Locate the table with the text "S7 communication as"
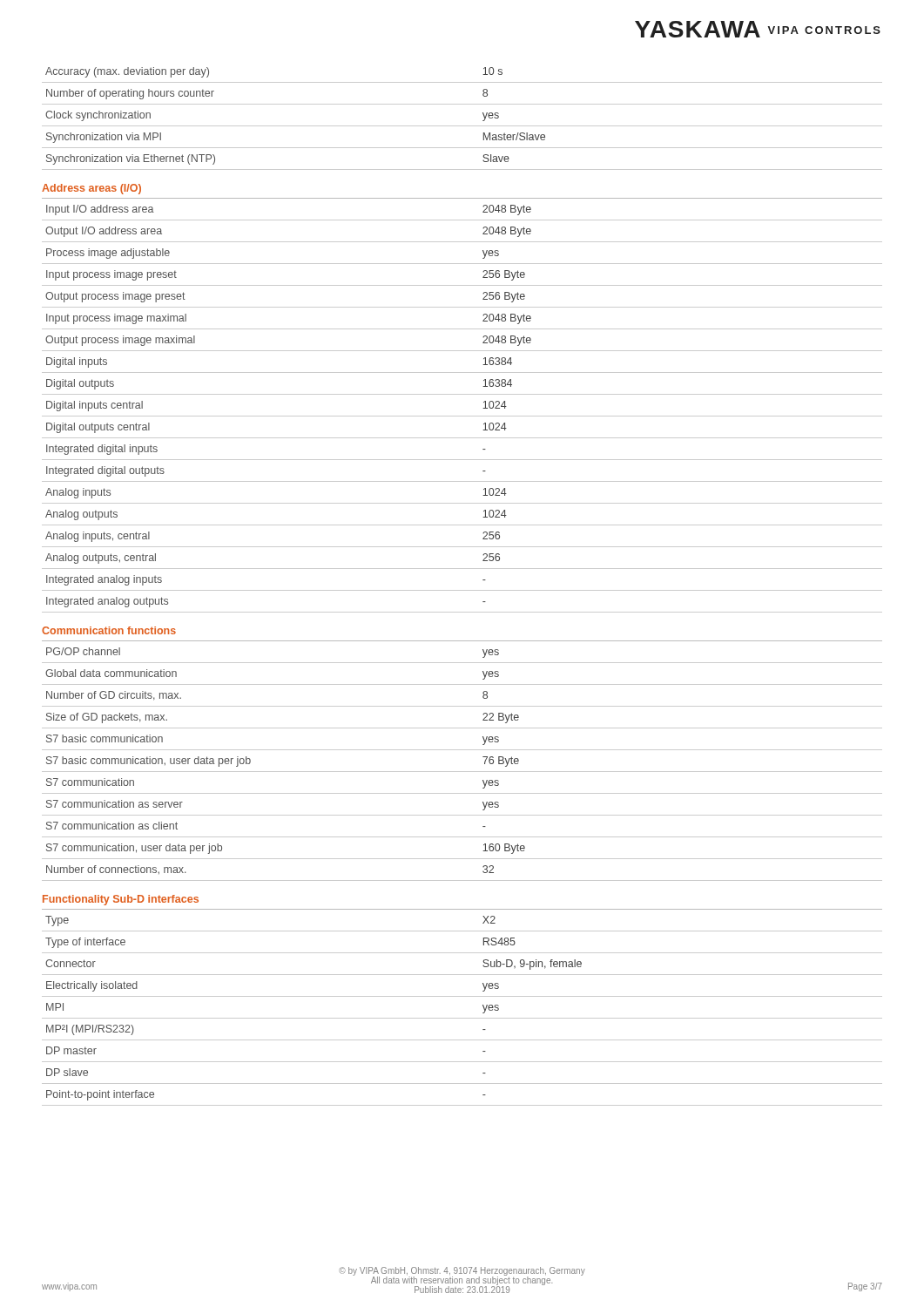The height and width of the screenshot is (1307, 924). point(462,761)
